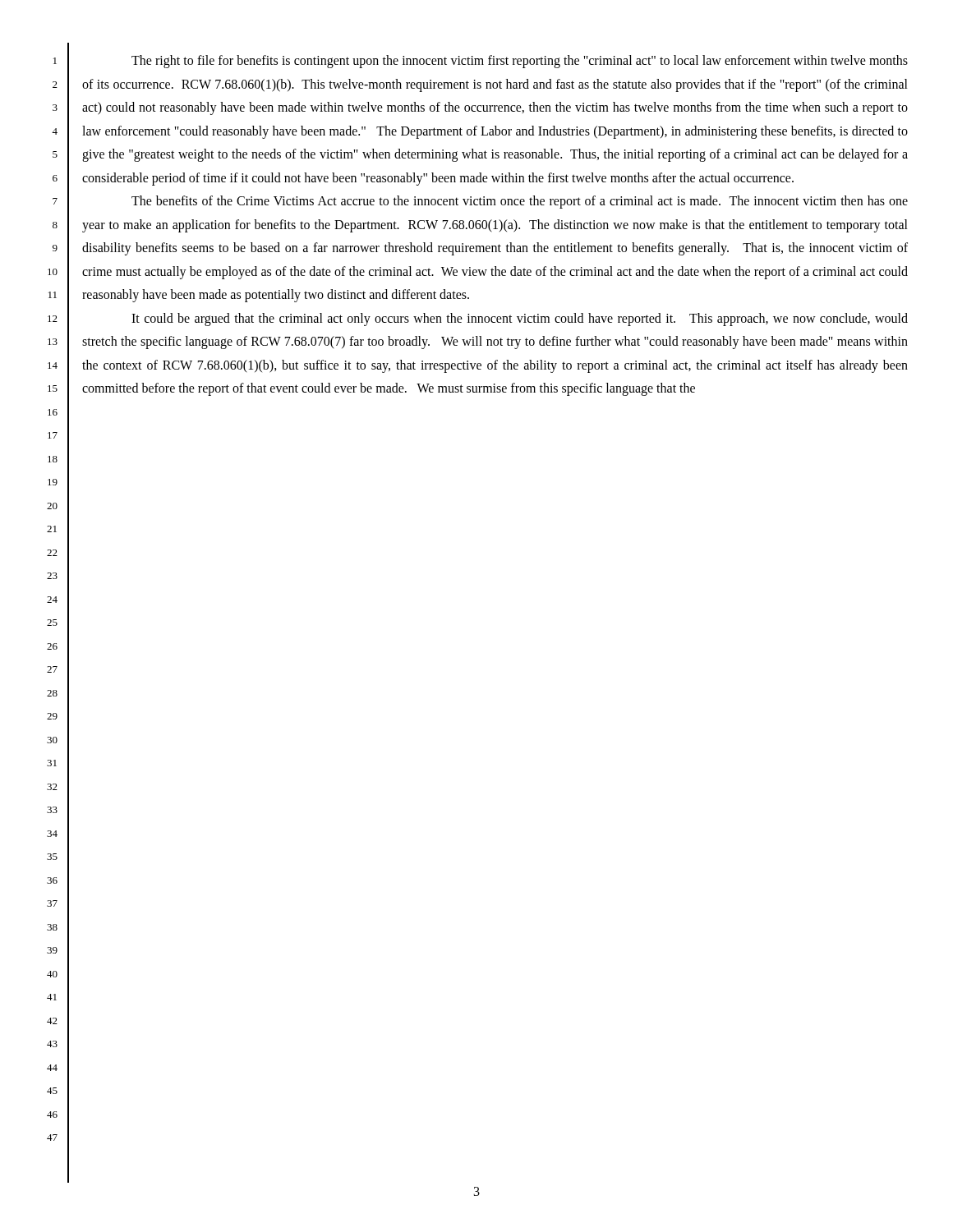Locate the block starting "The right to file for"
Screen dimensions: 1232x953
495,119
